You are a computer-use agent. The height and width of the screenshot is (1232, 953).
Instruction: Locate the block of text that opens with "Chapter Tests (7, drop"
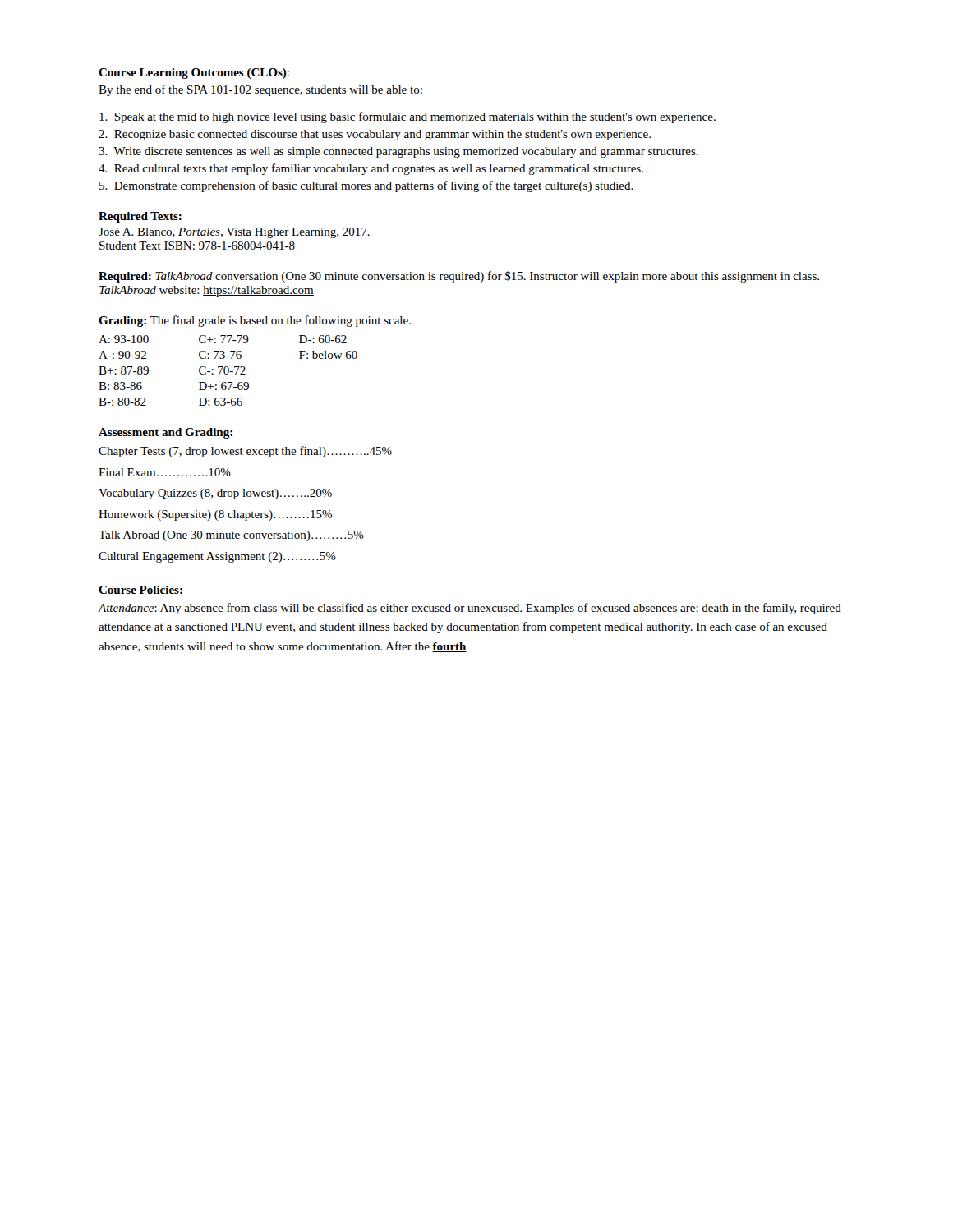coord(245,503)
